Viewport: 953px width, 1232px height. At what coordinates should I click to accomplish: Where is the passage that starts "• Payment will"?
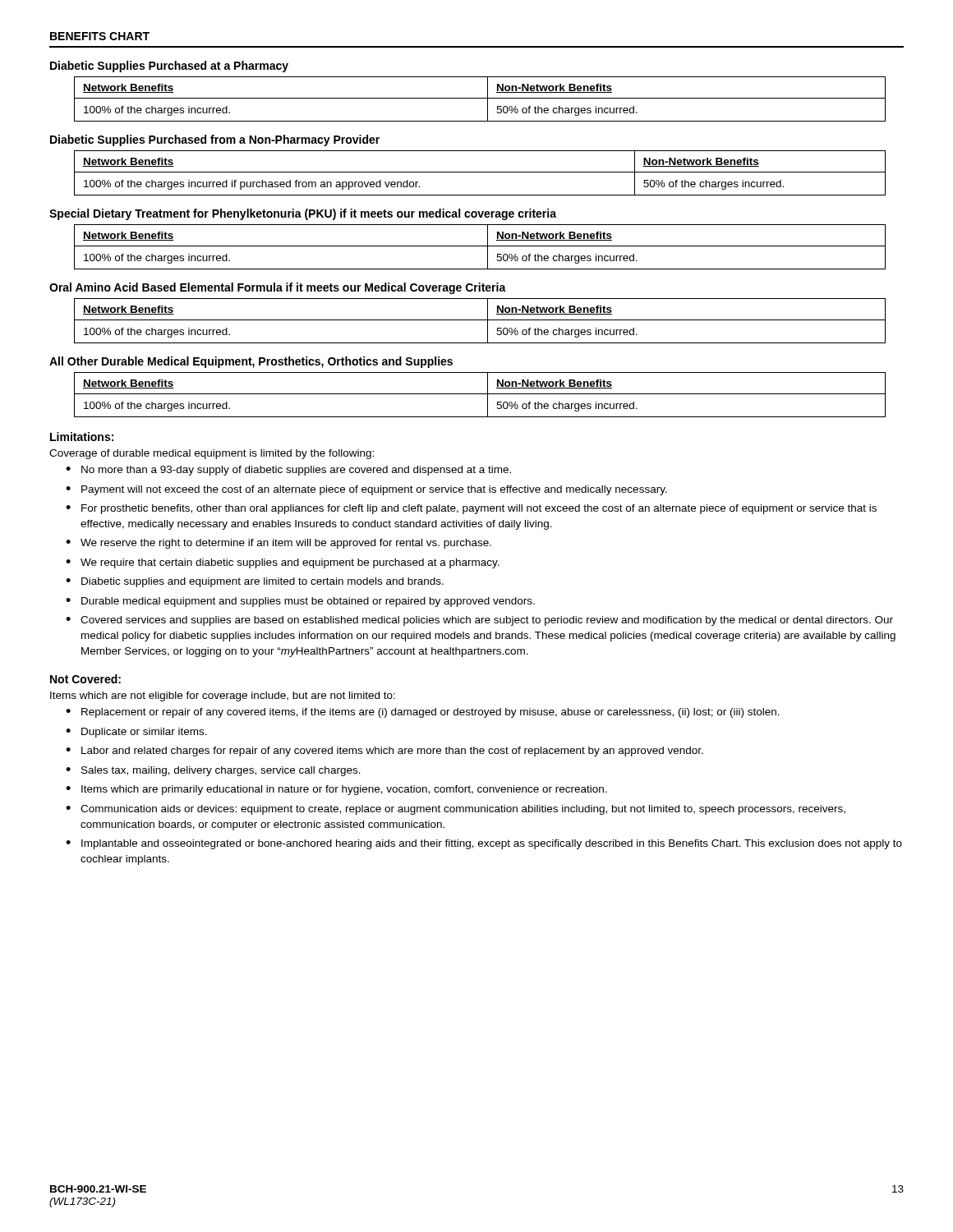(367, 490)
